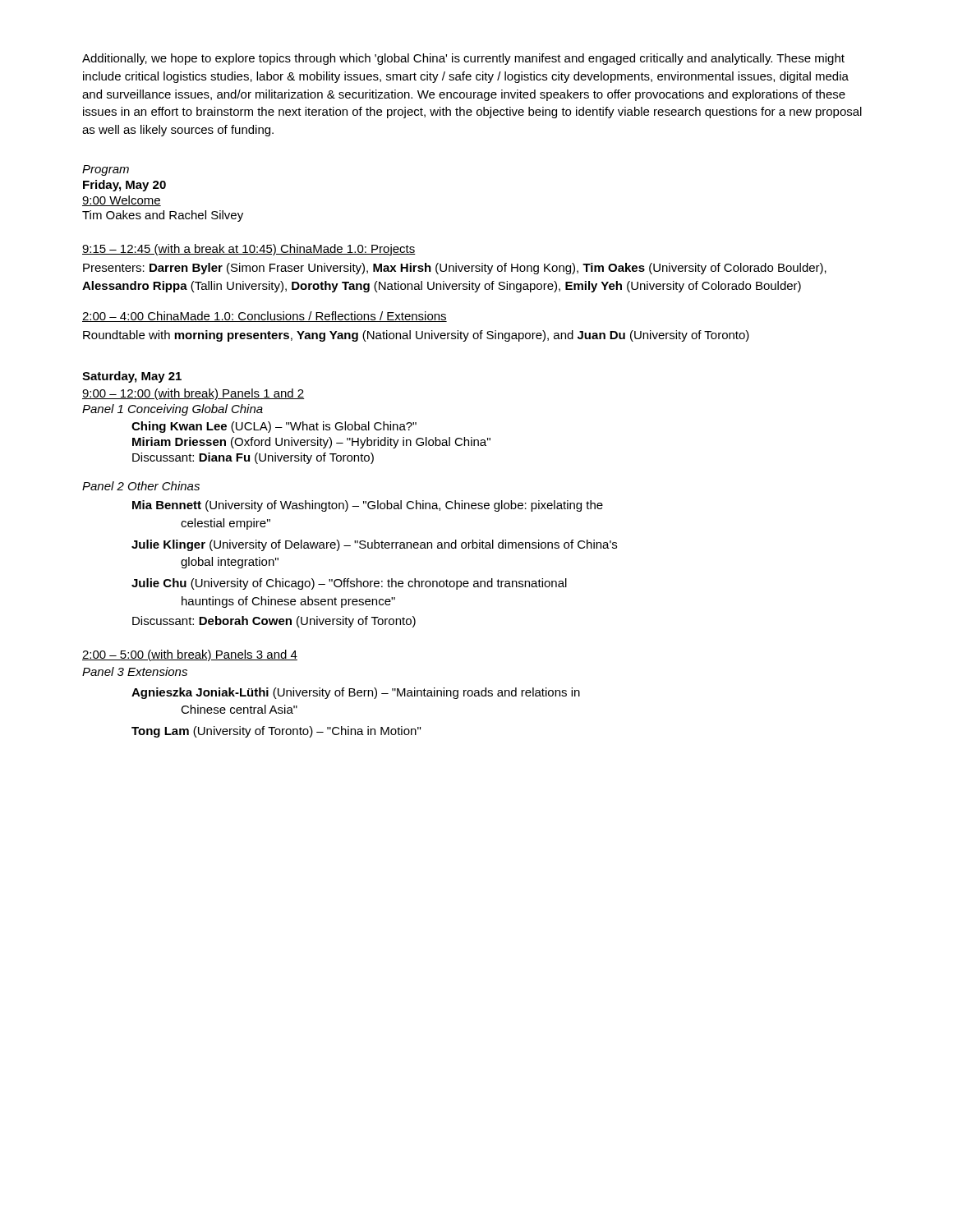This screenshot has height=1232, width=953.
Task: Point to the region starting "Roundtable with morning presenters, Yang"
Action: click(416, 335)
